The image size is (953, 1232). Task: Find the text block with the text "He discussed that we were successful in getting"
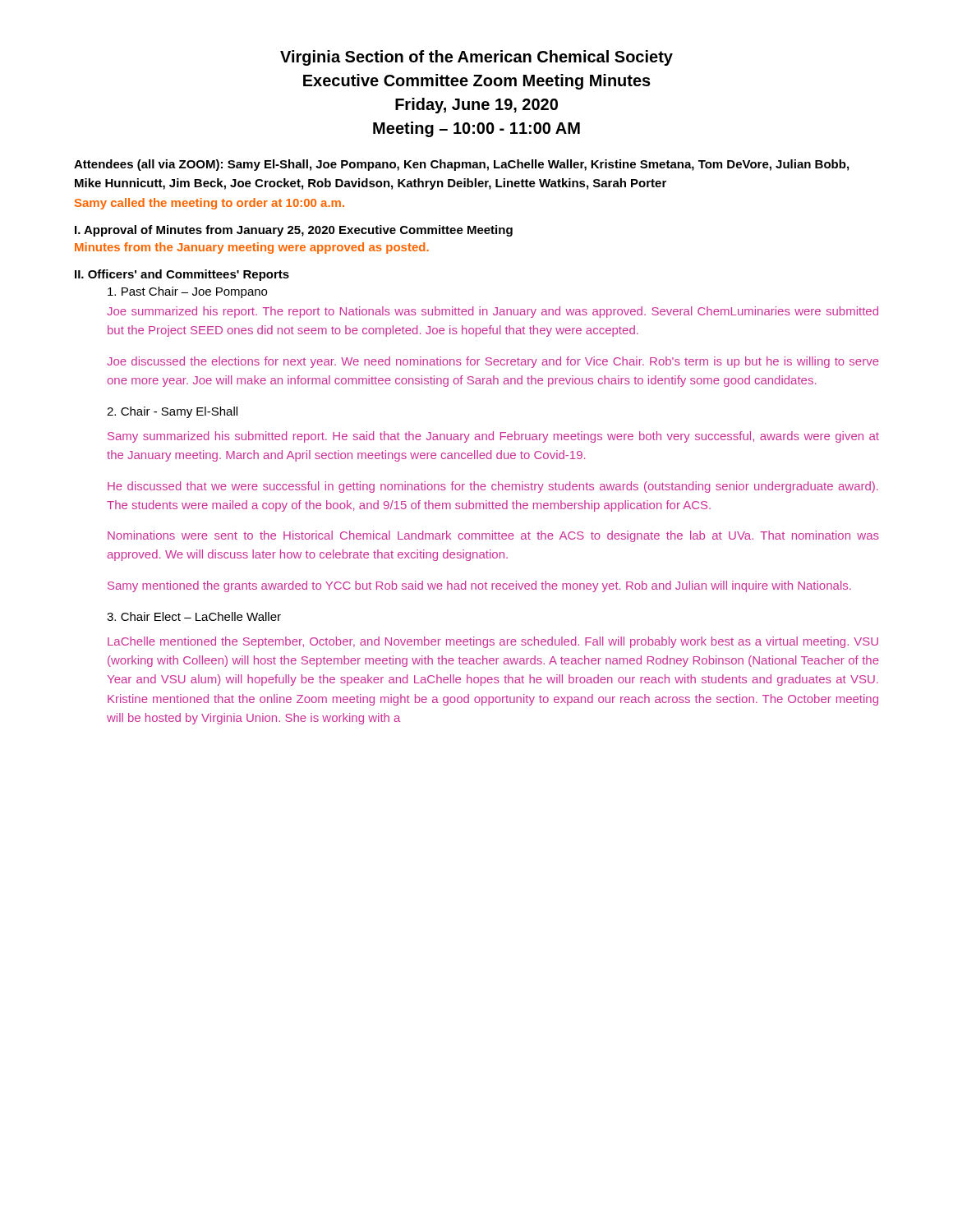493,495
